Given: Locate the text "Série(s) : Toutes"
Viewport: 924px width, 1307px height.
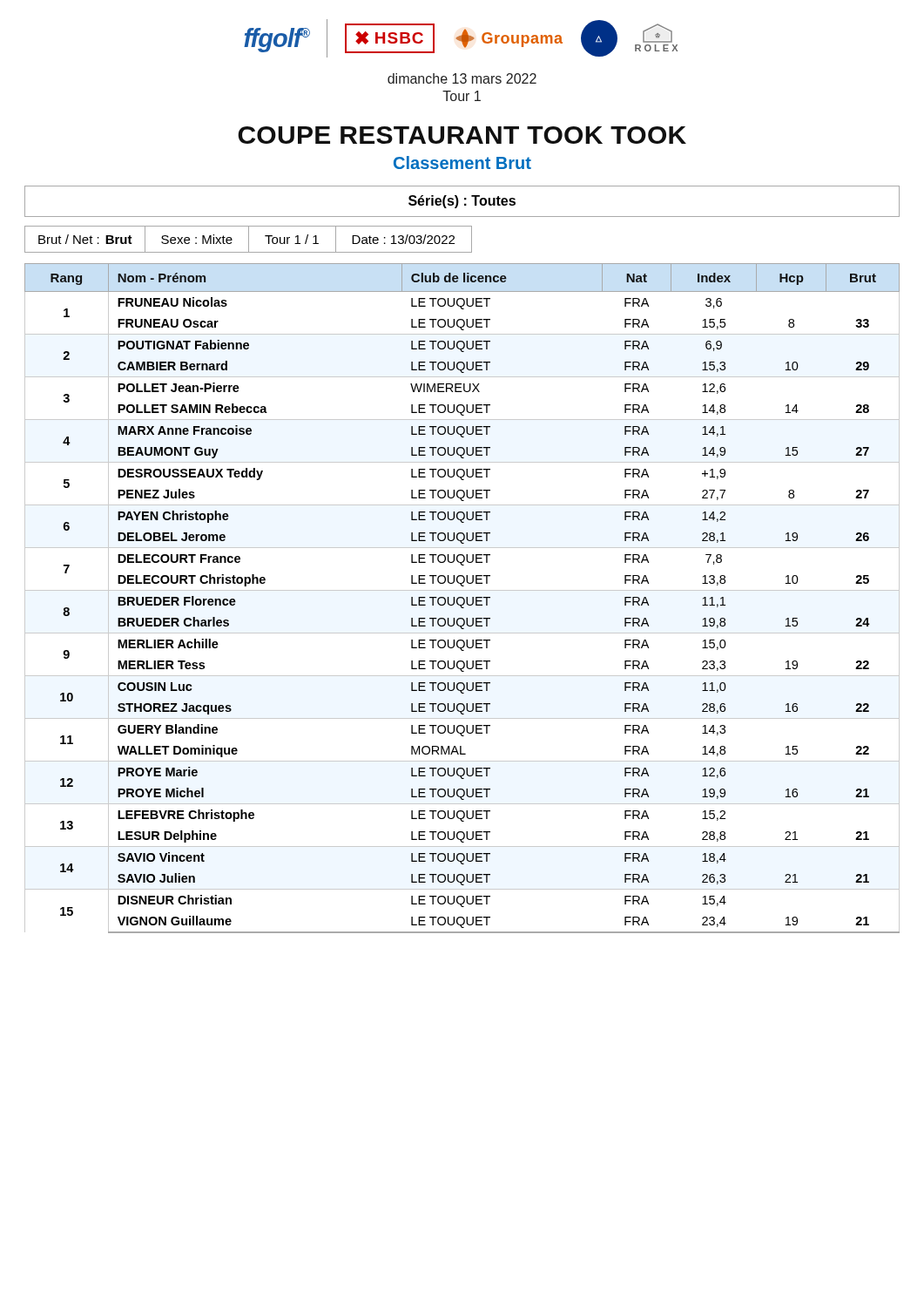Looking at the screenshot, I should (462, 201).
